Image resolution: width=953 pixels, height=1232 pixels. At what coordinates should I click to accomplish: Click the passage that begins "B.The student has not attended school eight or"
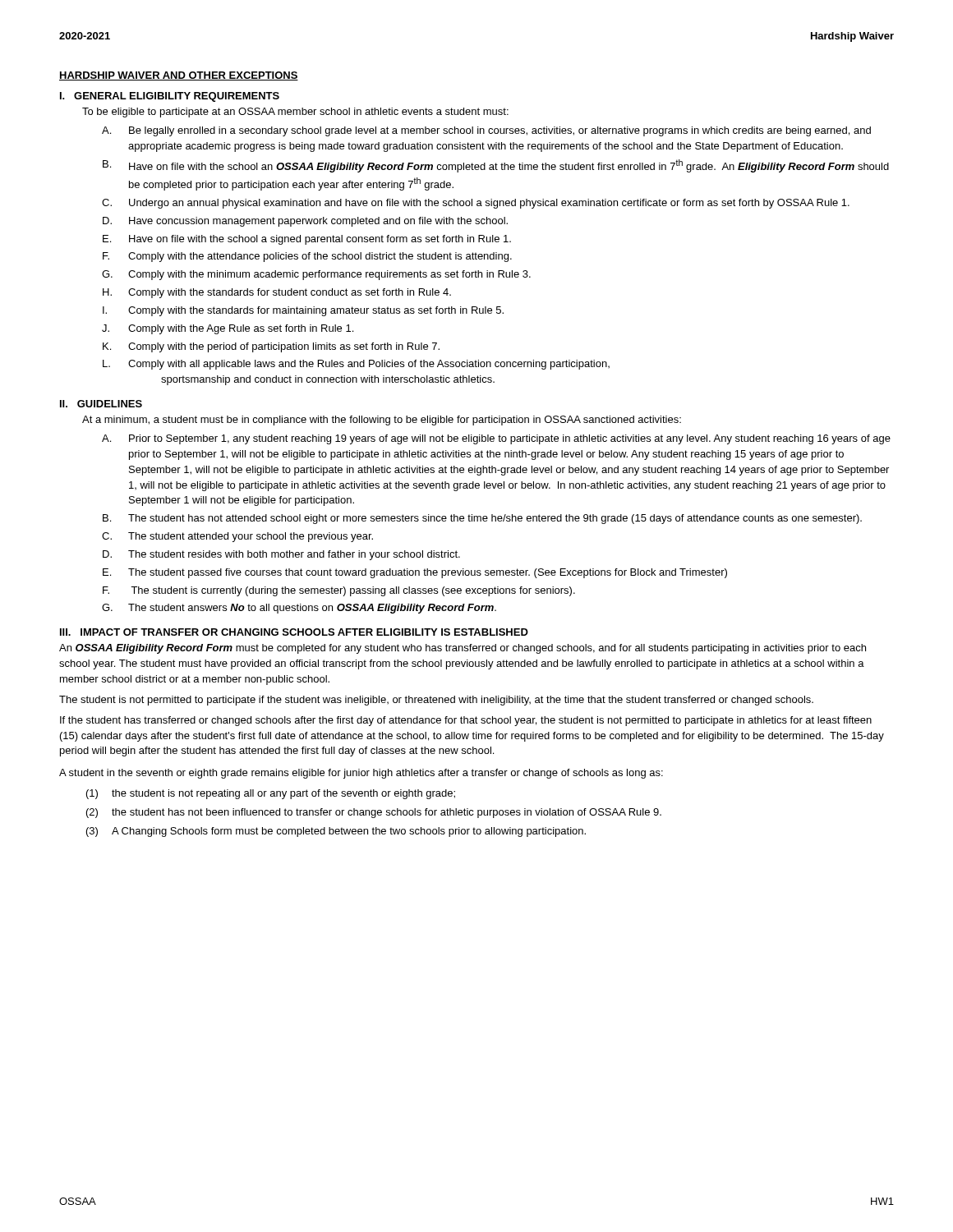pos(498,519)
